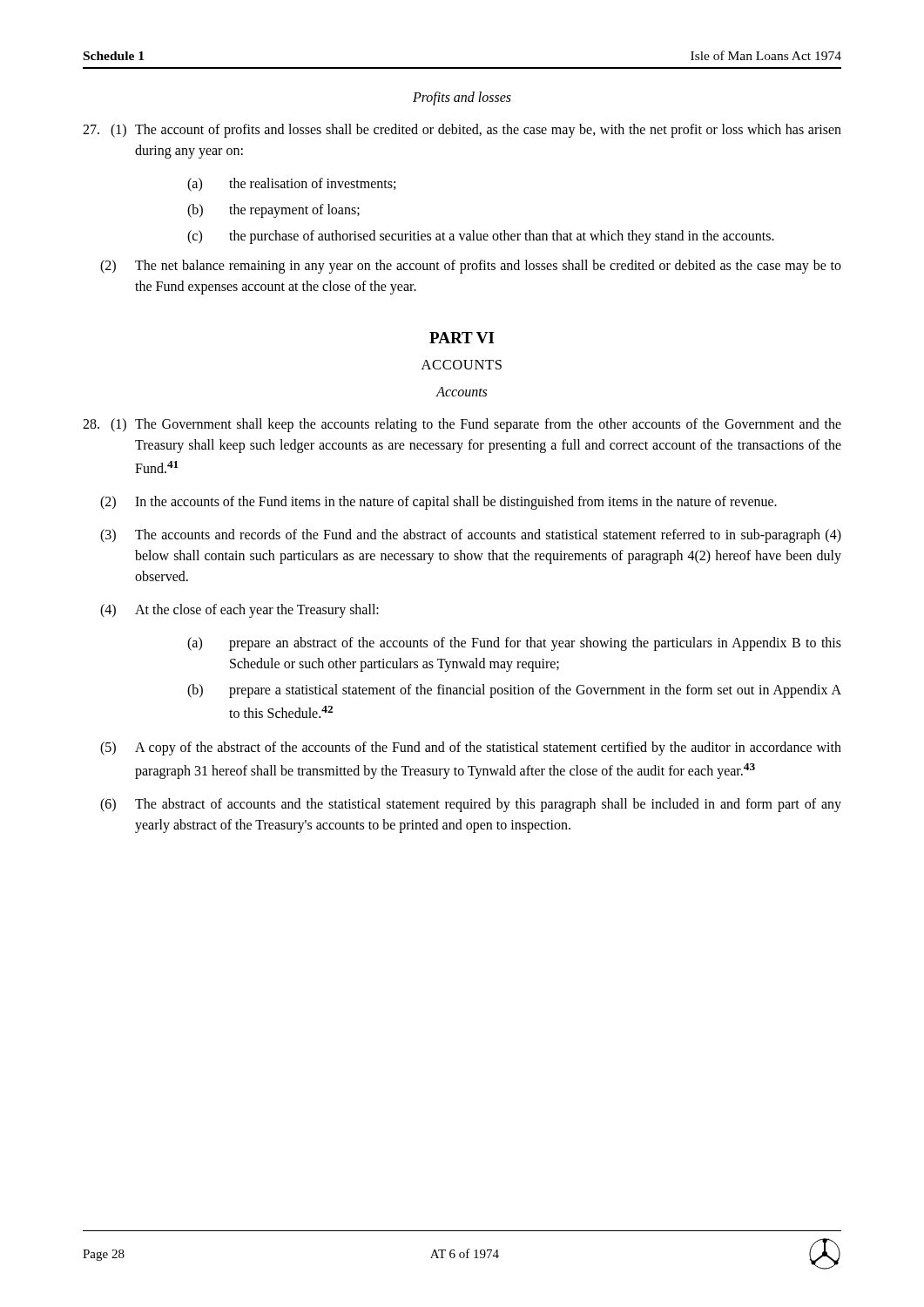Navigate to the element starting "PART VI"
Screen dimensions: 1307x924
tap(462, 338)
